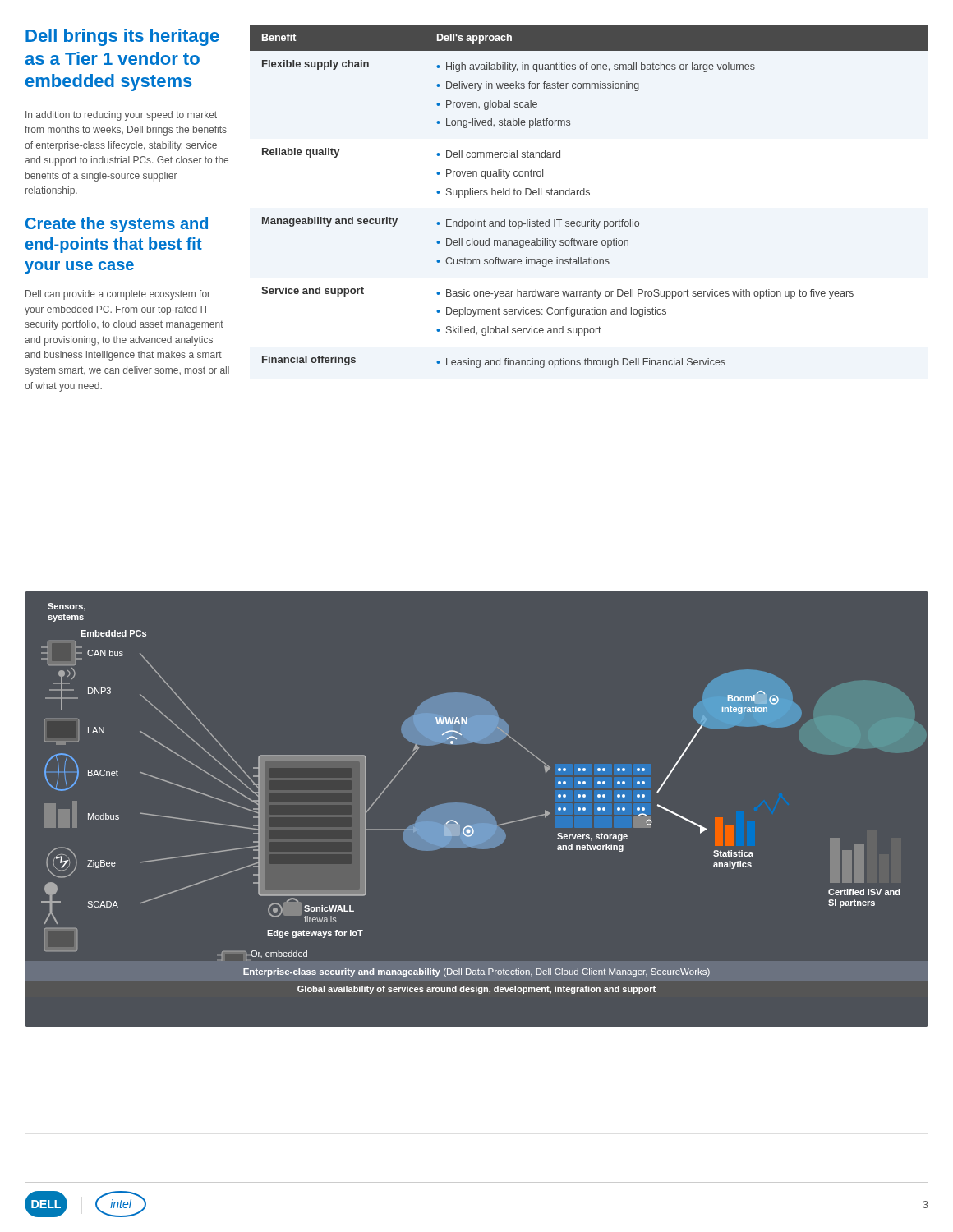
Task: Select the text block that says "Dell can provide a complete ecosystem for"
Action: tap(127, 340)
